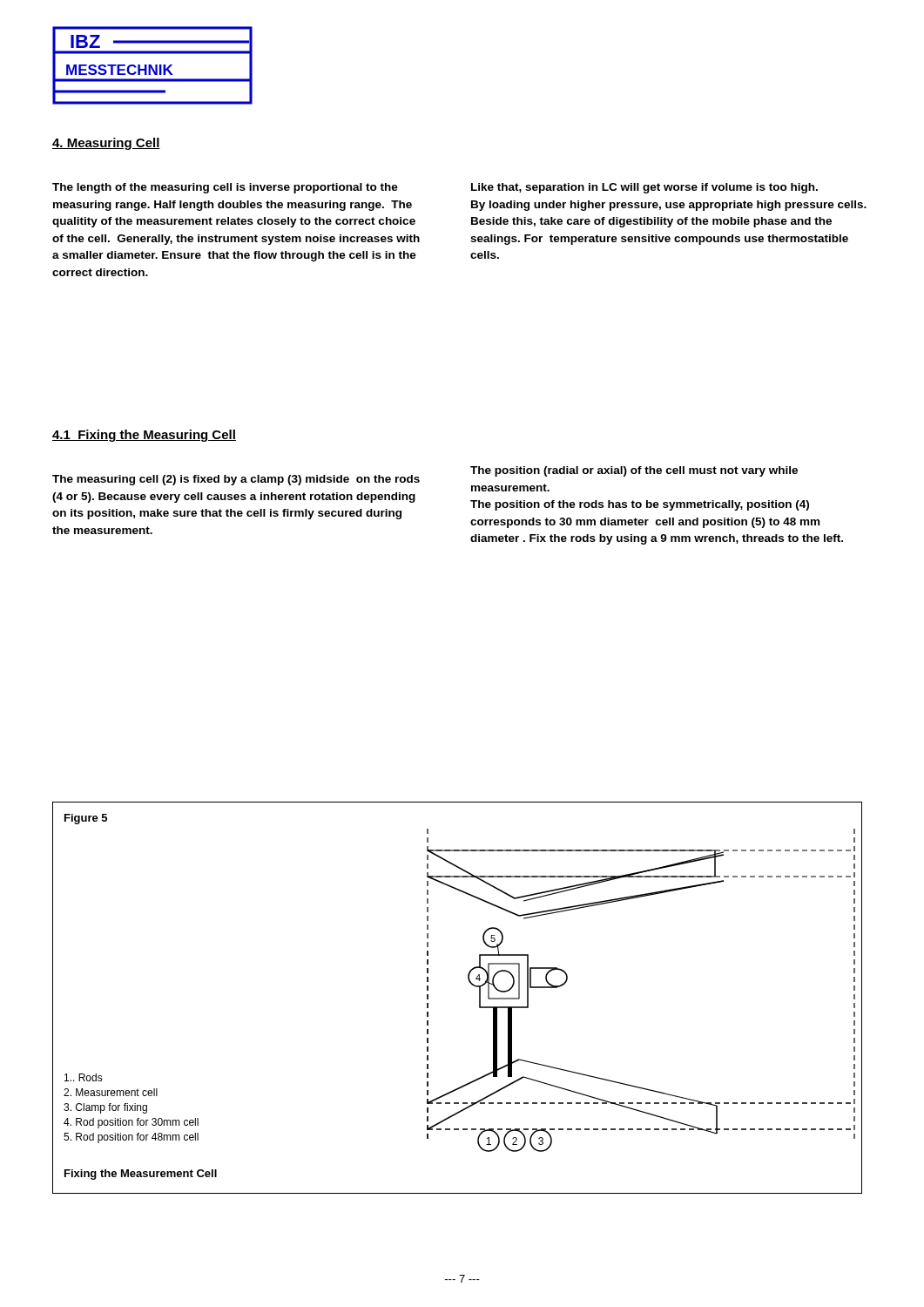Find the block on this page that starts "The position (radial"
This screenshot has width=924, height=1307.
[657, 504]
